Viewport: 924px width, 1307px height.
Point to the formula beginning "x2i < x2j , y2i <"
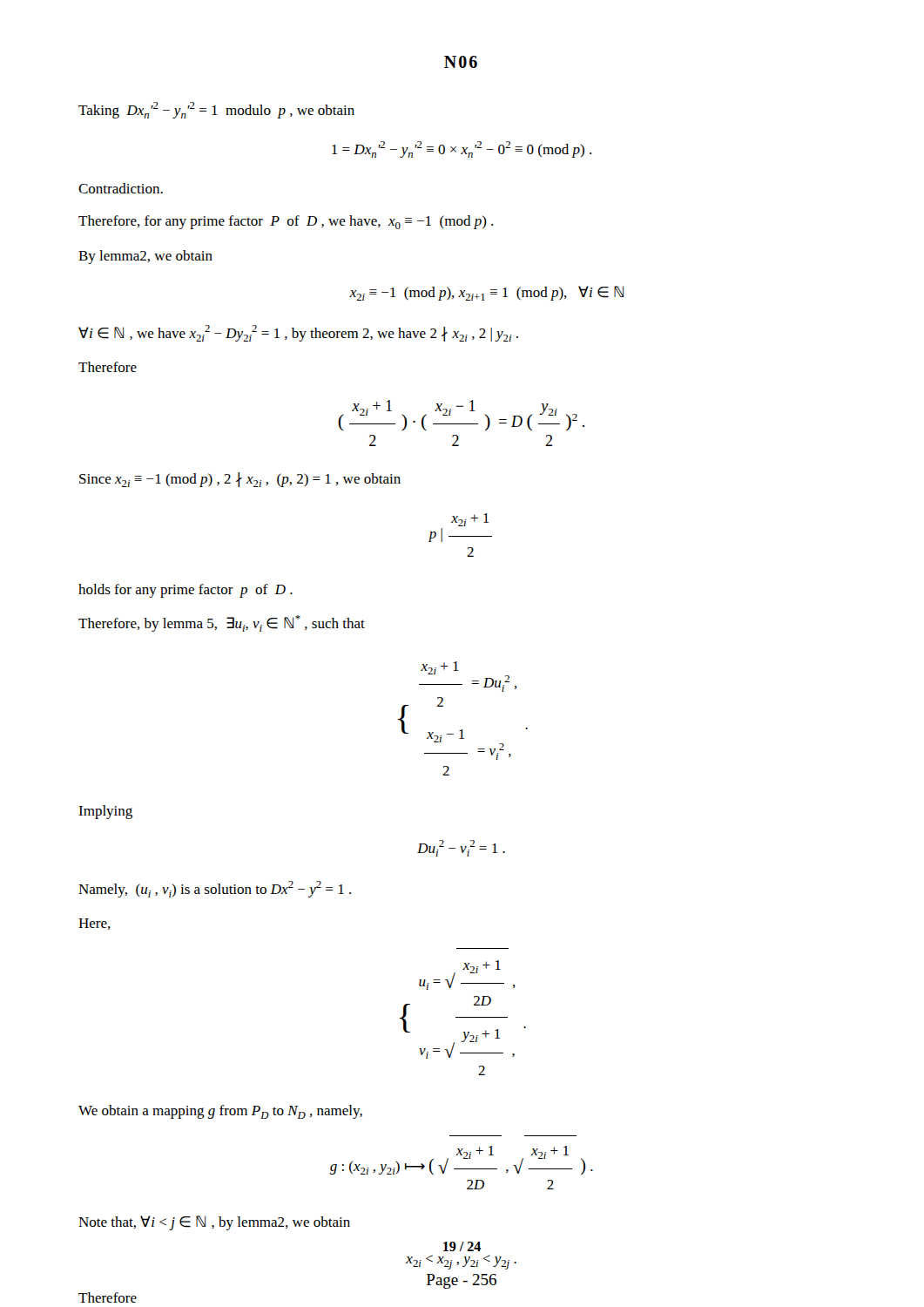point(462,1260)
